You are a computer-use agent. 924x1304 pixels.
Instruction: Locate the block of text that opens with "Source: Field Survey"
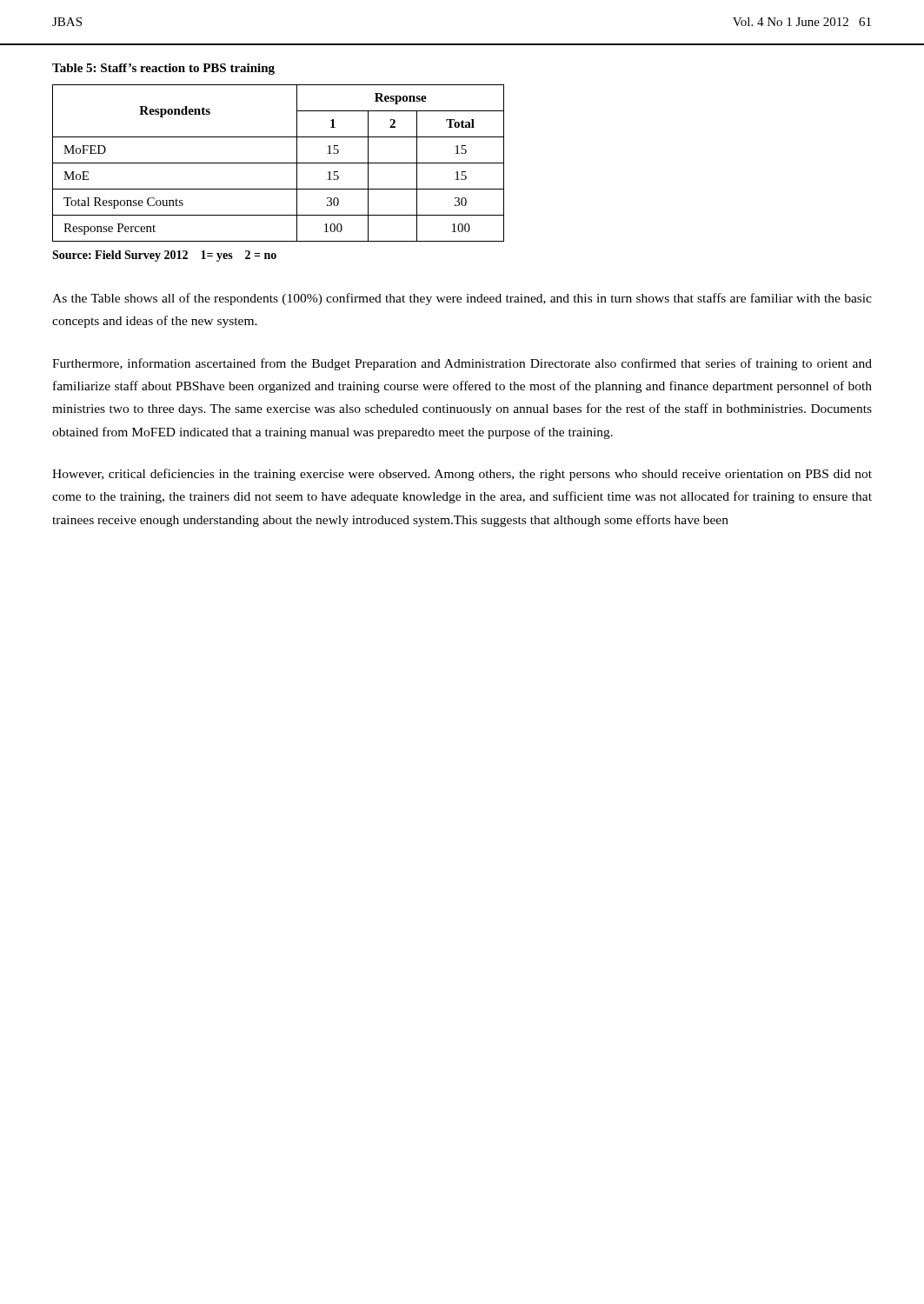(x=164, y=255)
